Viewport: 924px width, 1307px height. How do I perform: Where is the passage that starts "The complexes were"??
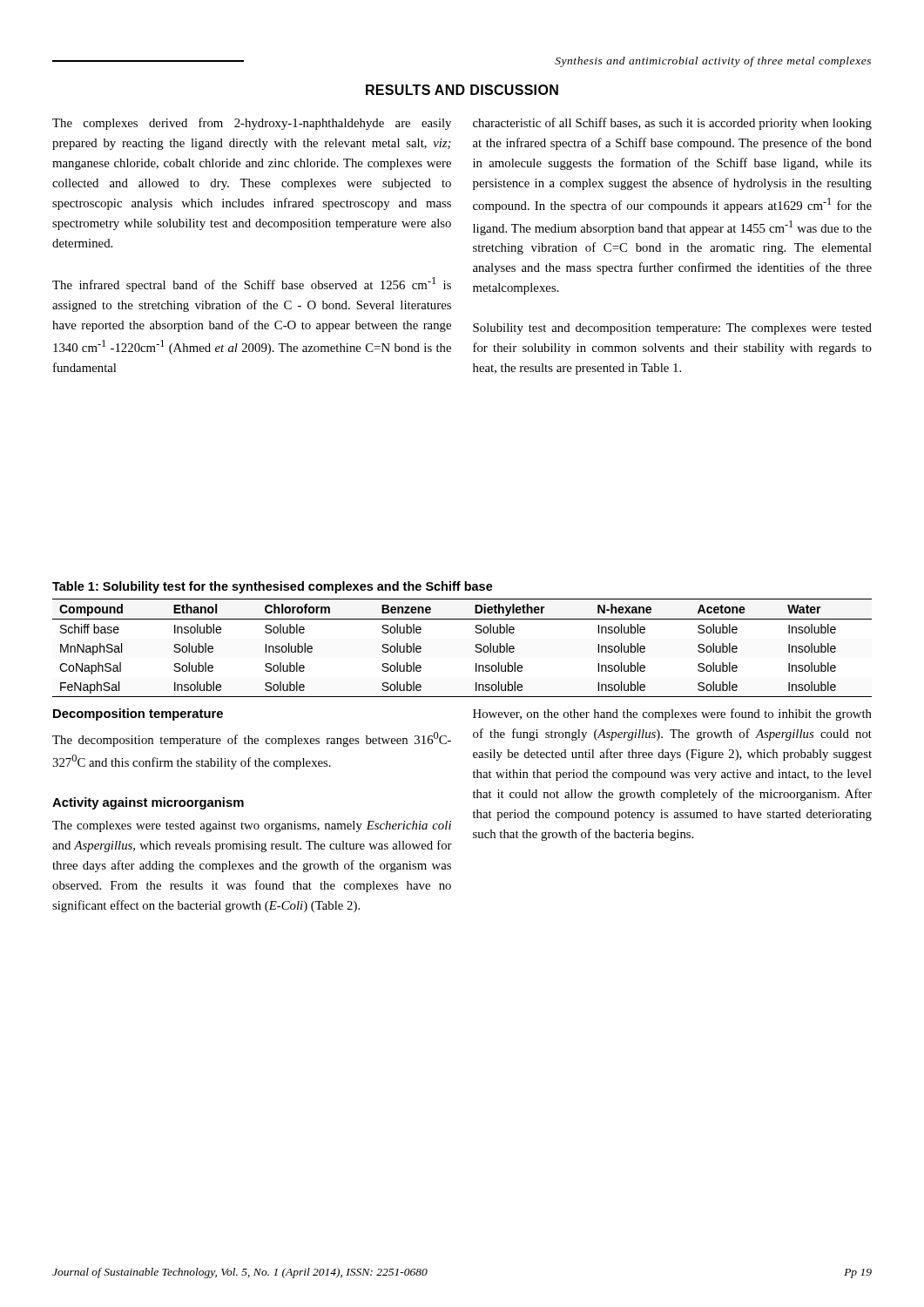click(x=252, y=865)
